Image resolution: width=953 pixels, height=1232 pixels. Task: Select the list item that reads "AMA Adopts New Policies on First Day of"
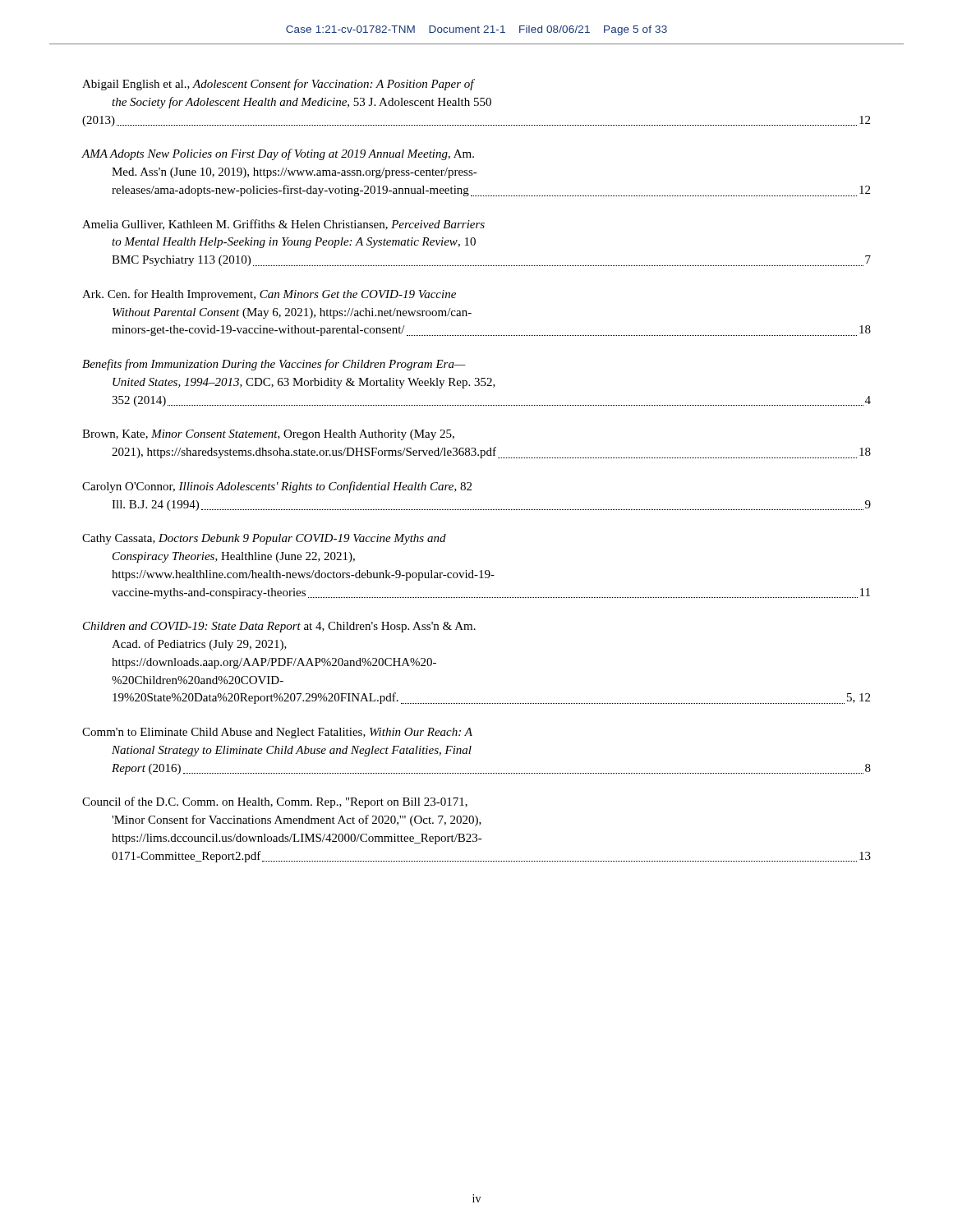476,172
